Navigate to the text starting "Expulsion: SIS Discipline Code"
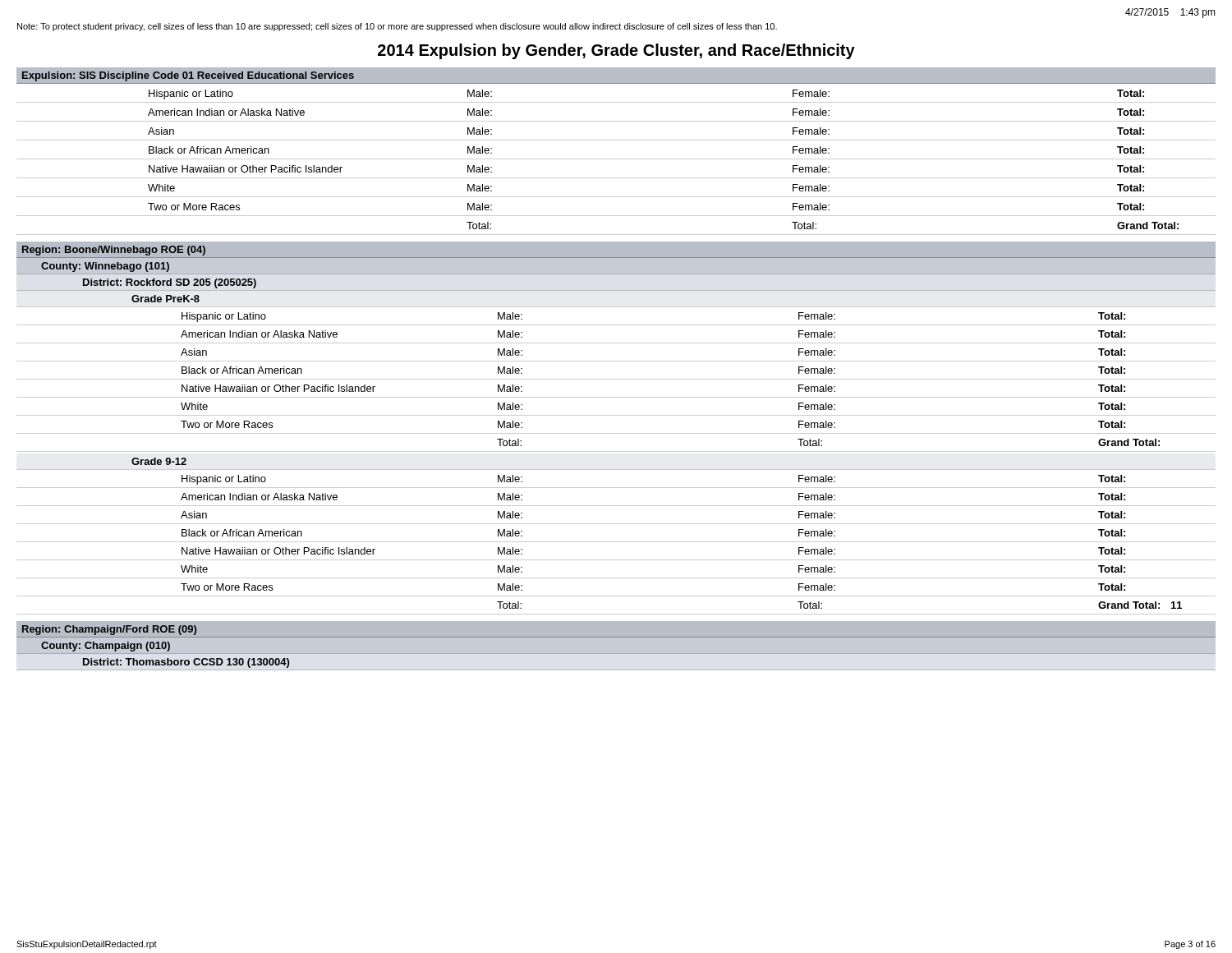 (x=188, y=75)
